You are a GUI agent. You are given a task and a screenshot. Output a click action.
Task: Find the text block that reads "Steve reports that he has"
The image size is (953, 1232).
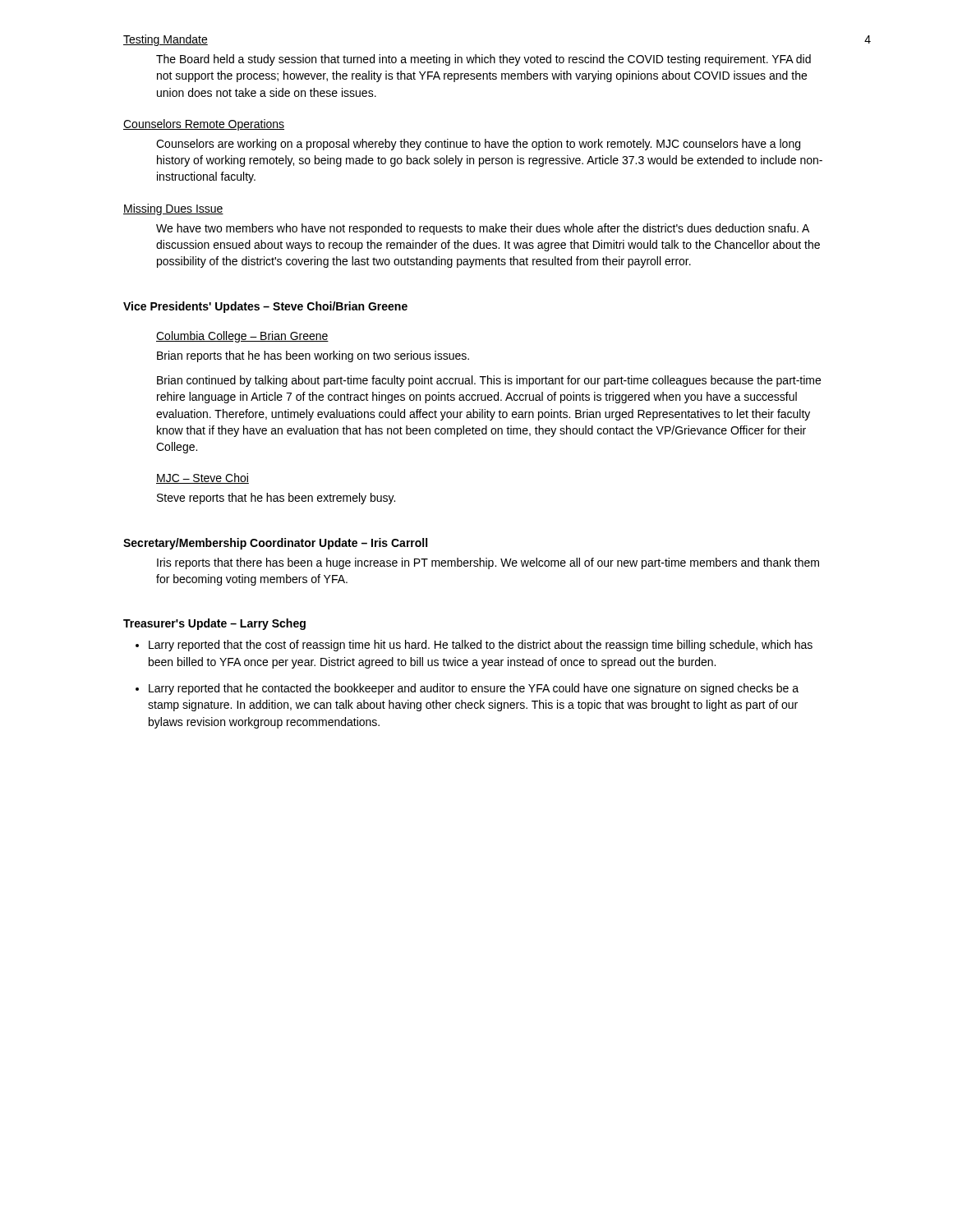pos(276,499)
